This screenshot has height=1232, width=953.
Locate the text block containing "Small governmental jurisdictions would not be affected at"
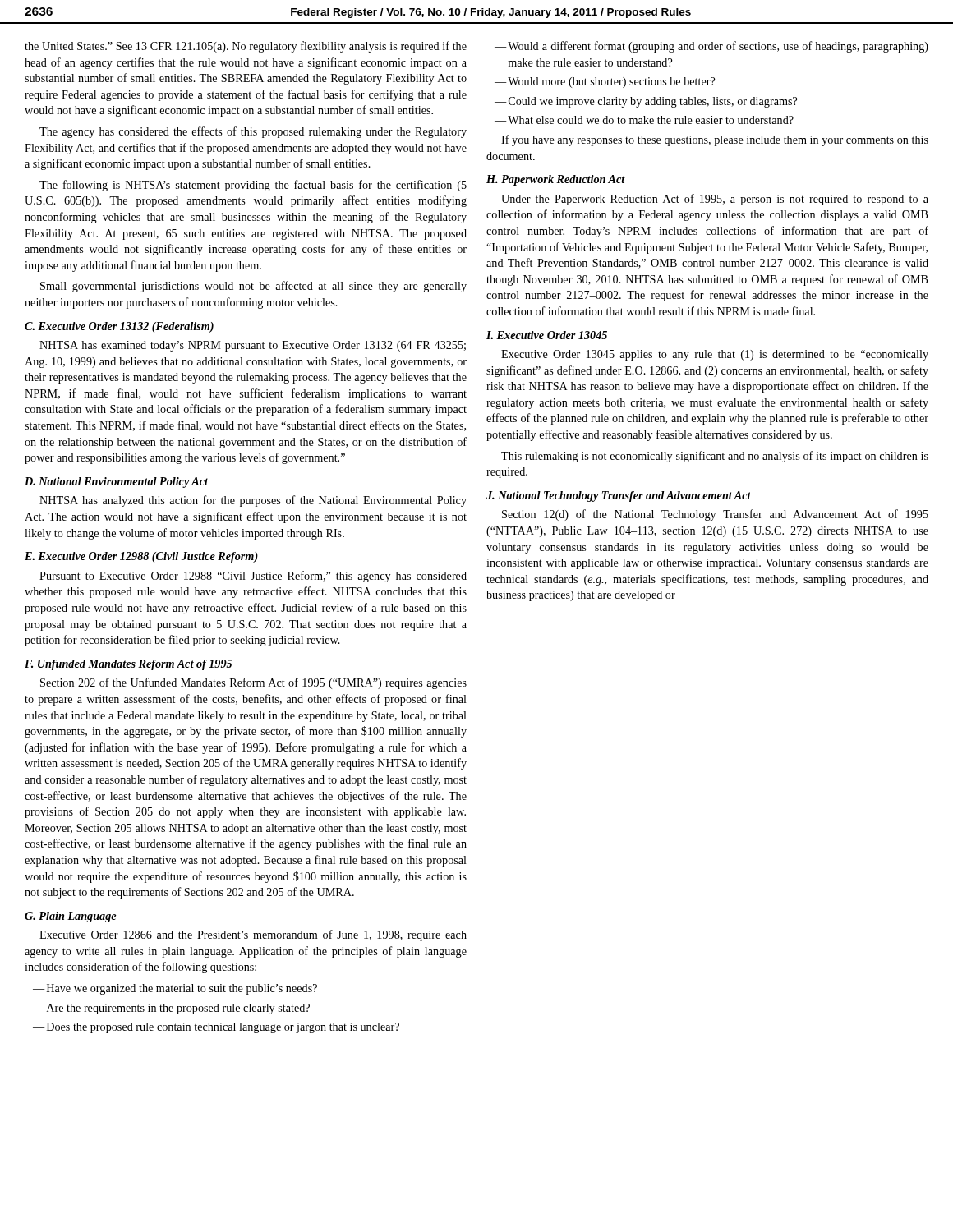pos(246,295)
